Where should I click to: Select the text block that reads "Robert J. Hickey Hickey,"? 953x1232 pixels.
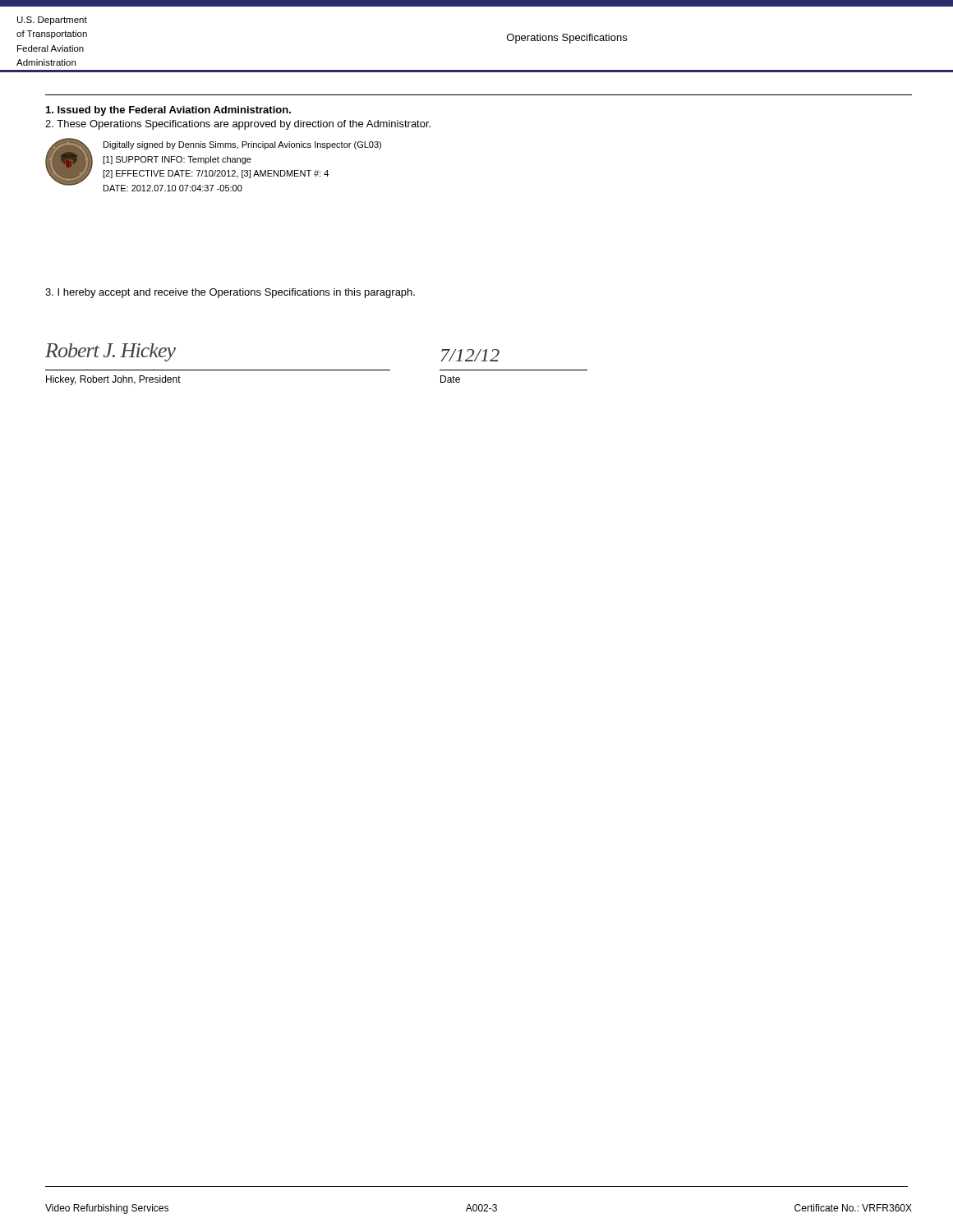pyautogui.click(x=479, y=353)
